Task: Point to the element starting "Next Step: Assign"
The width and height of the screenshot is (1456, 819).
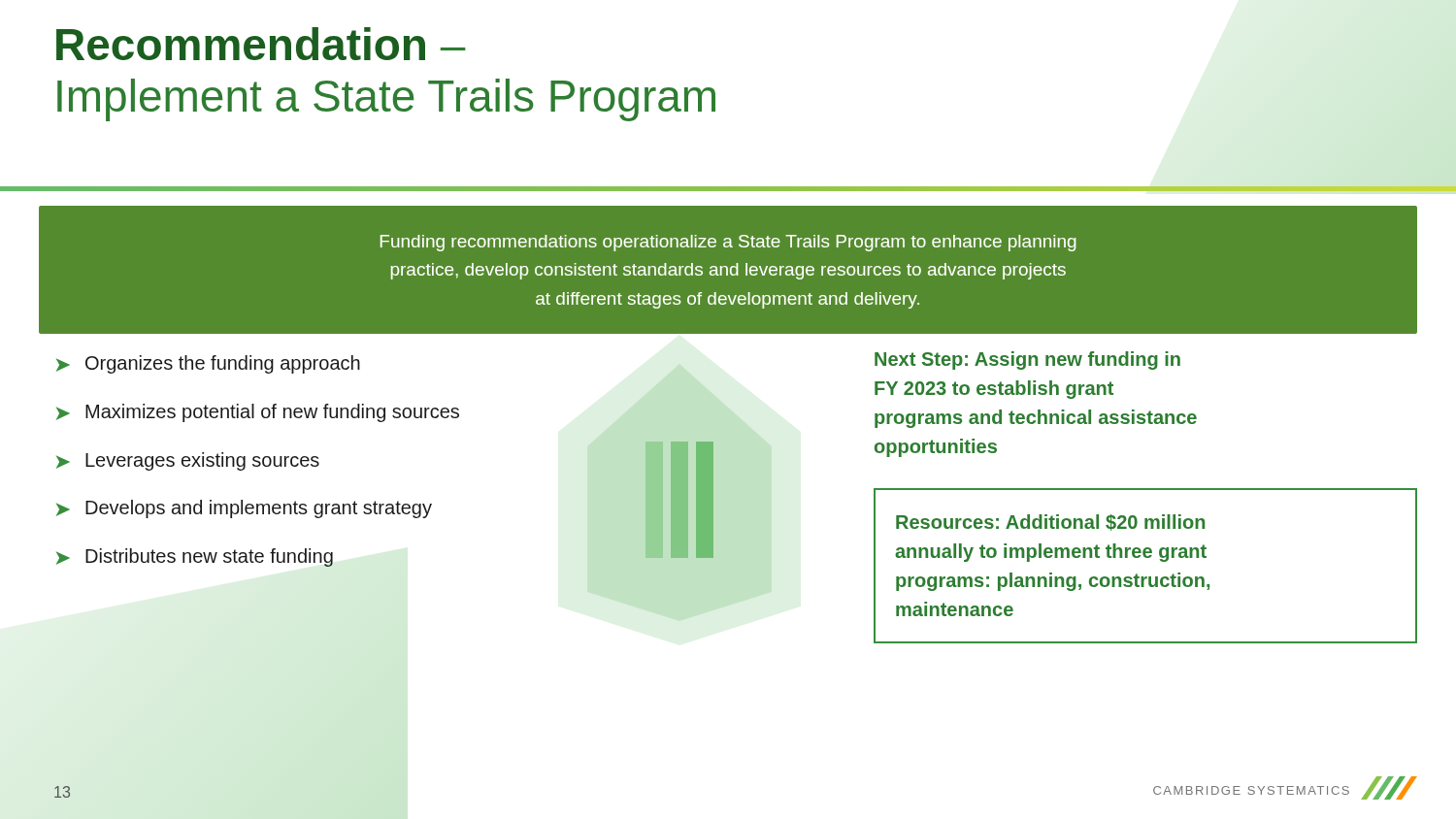Action: point(1035,403)
